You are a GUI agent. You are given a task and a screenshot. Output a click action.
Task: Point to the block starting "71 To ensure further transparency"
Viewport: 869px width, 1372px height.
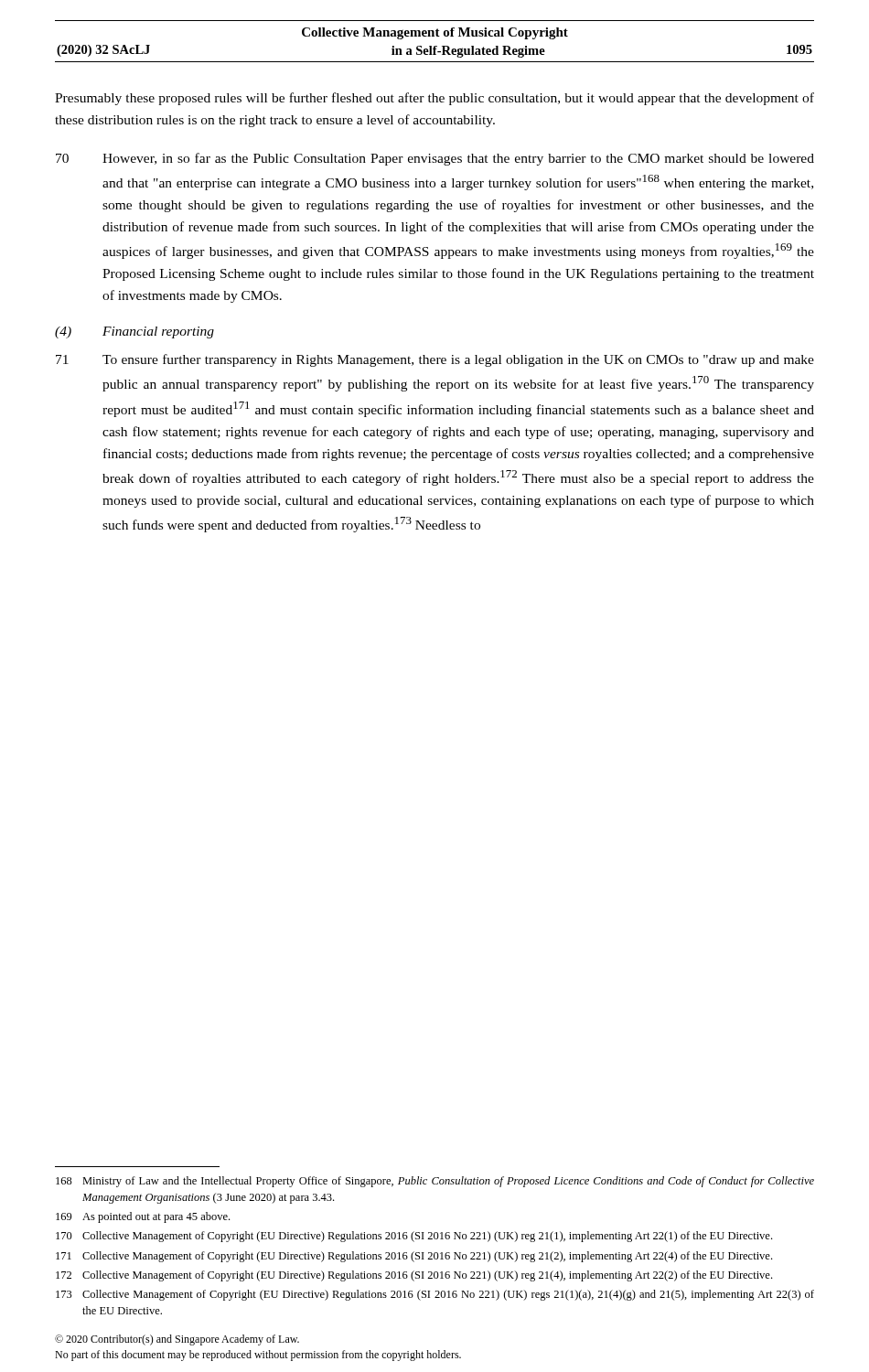tap(434, 443)
